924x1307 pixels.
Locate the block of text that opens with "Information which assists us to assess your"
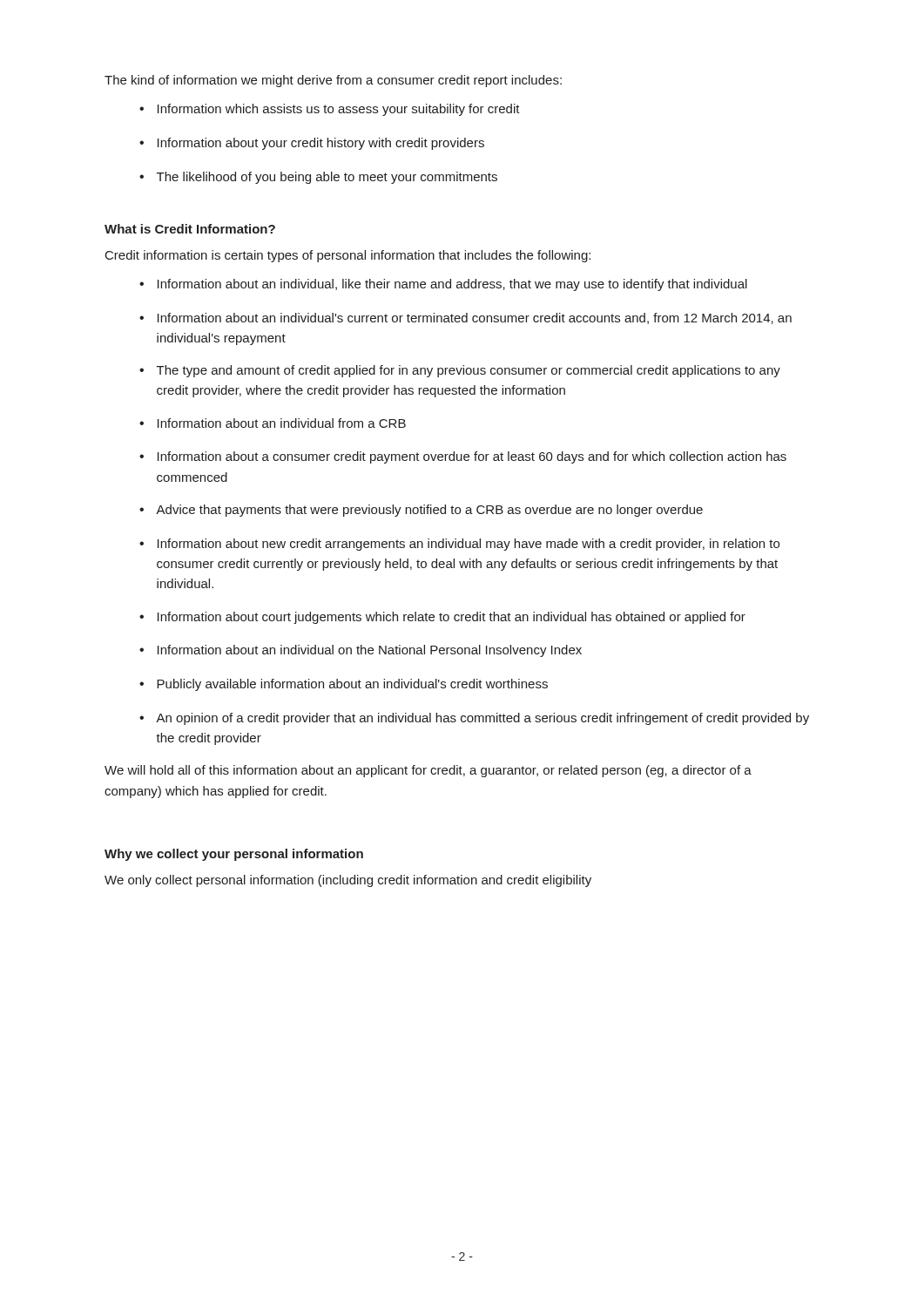tap(338, 109)
